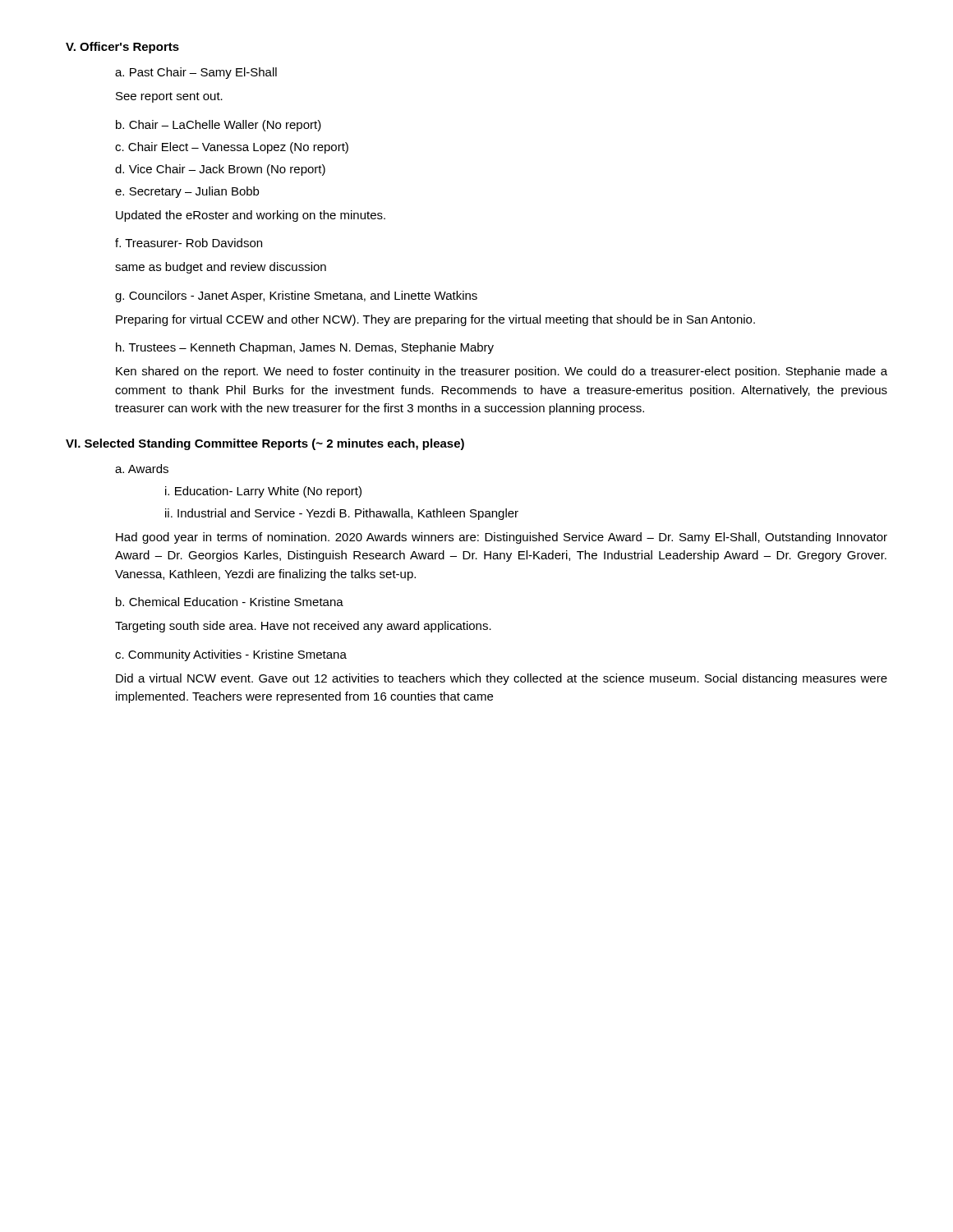Screen dimensions: 1232x953
Task: Where does it say "c. Community Activities - Kristine Smetana"?
Action: [x=231, y=654]
